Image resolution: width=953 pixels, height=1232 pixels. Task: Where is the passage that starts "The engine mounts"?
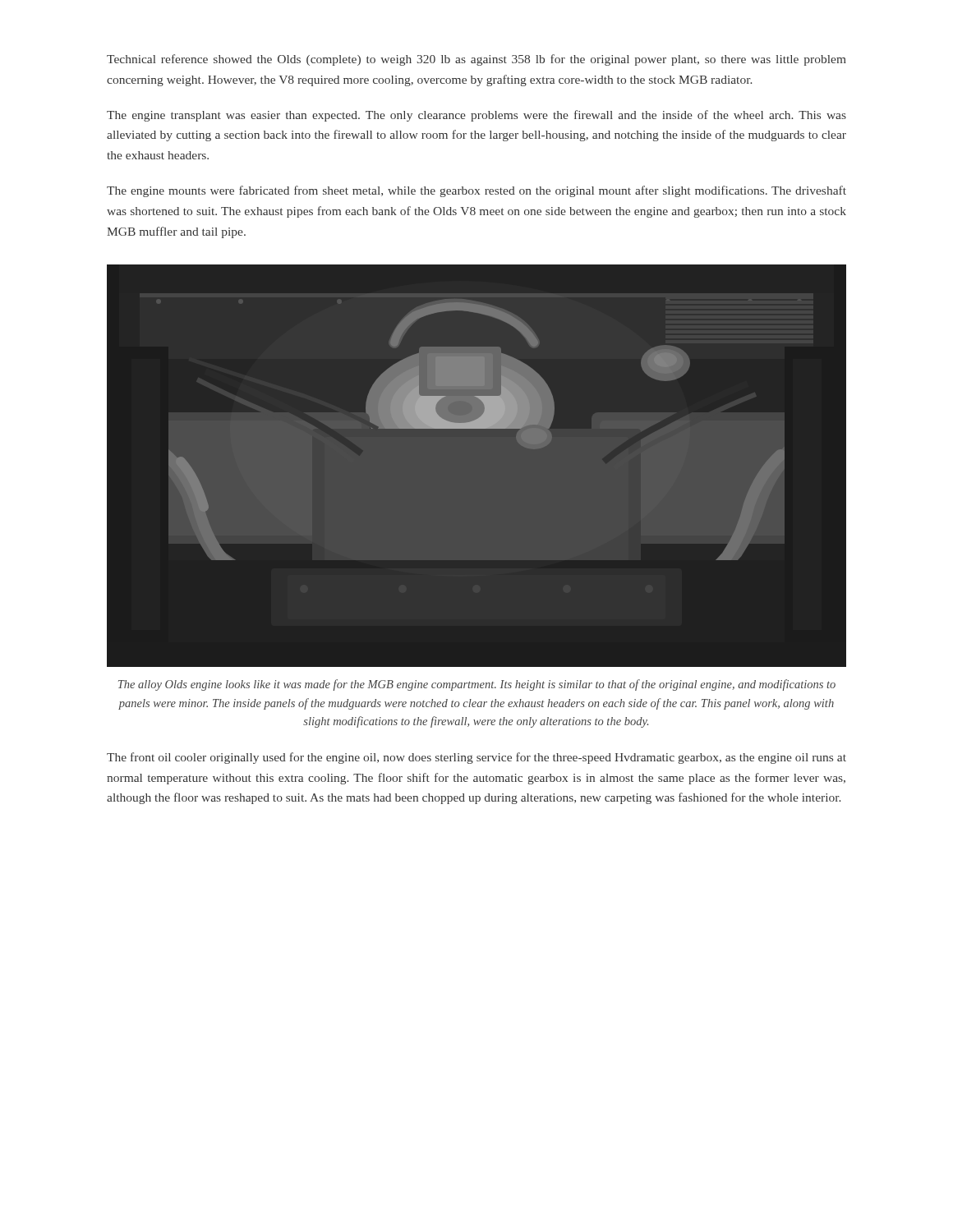(x=476, y=211)
